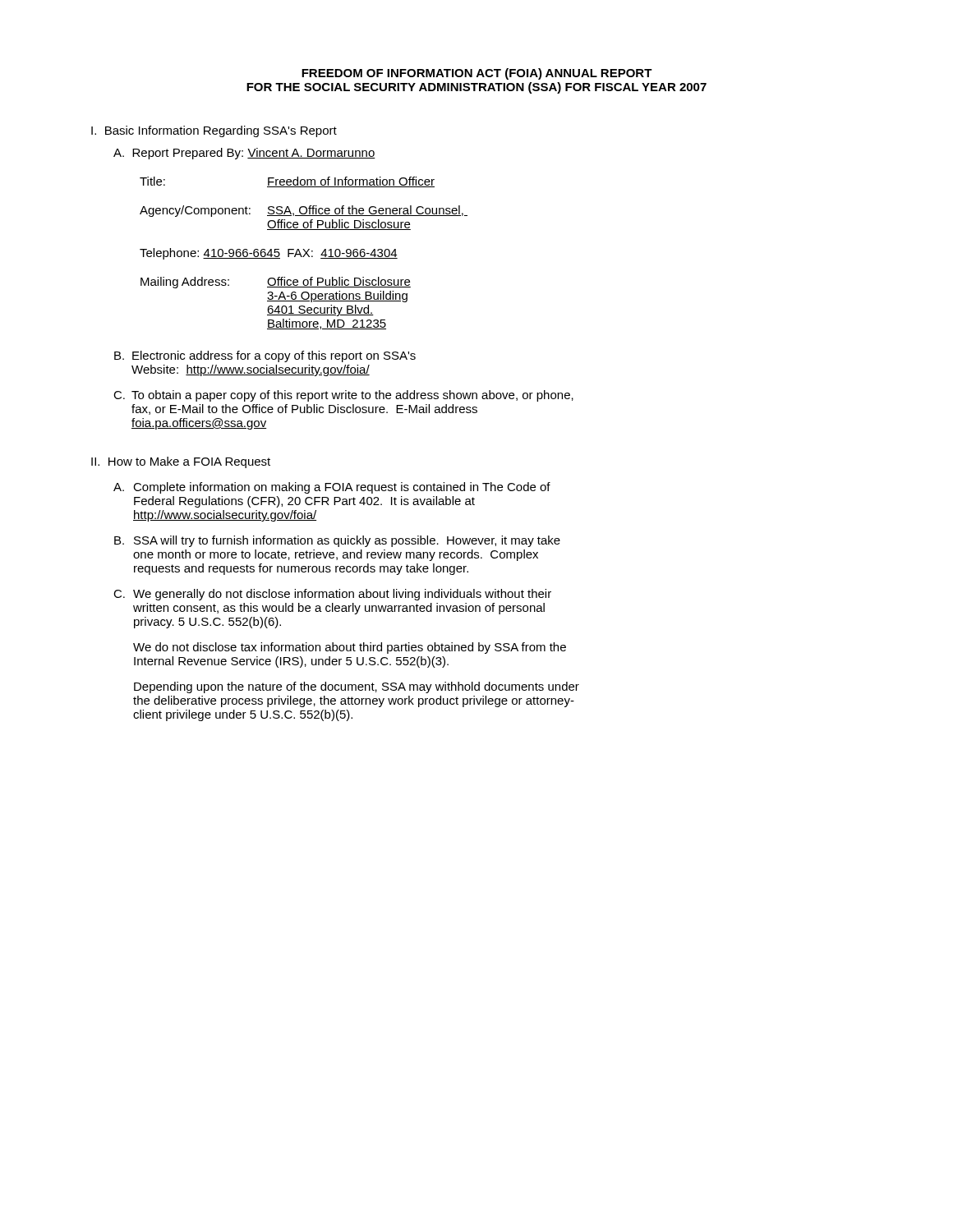Screen dimensions: 1232x953
Task: Click on the region starting "Telephone: 410-966-6645 FAX: 410-966-4304"
Action: pos(269,253)
